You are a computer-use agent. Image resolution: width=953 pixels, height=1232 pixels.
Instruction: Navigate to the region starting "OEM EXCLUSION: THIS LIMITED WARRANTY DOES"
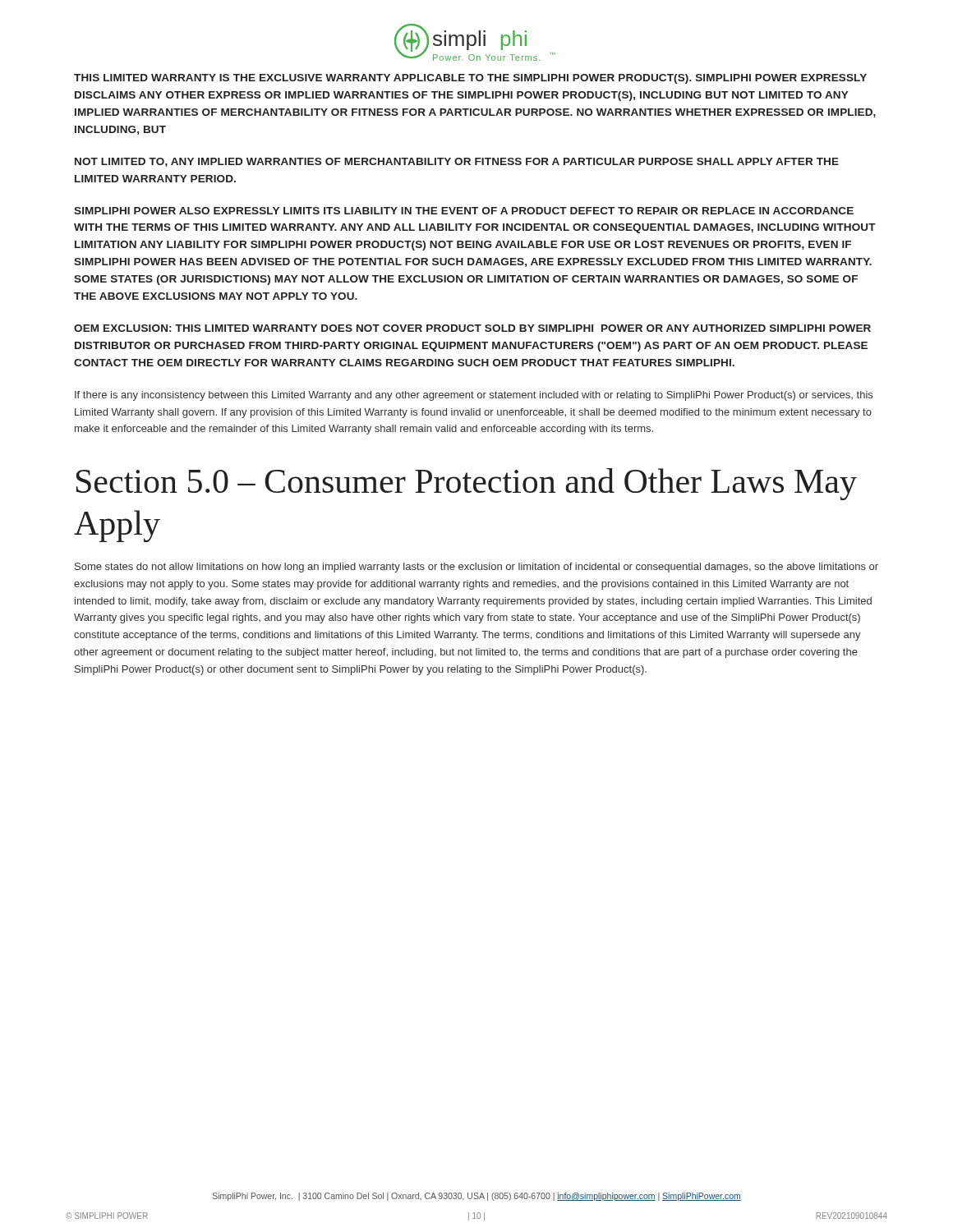click(x=473, y=345)
